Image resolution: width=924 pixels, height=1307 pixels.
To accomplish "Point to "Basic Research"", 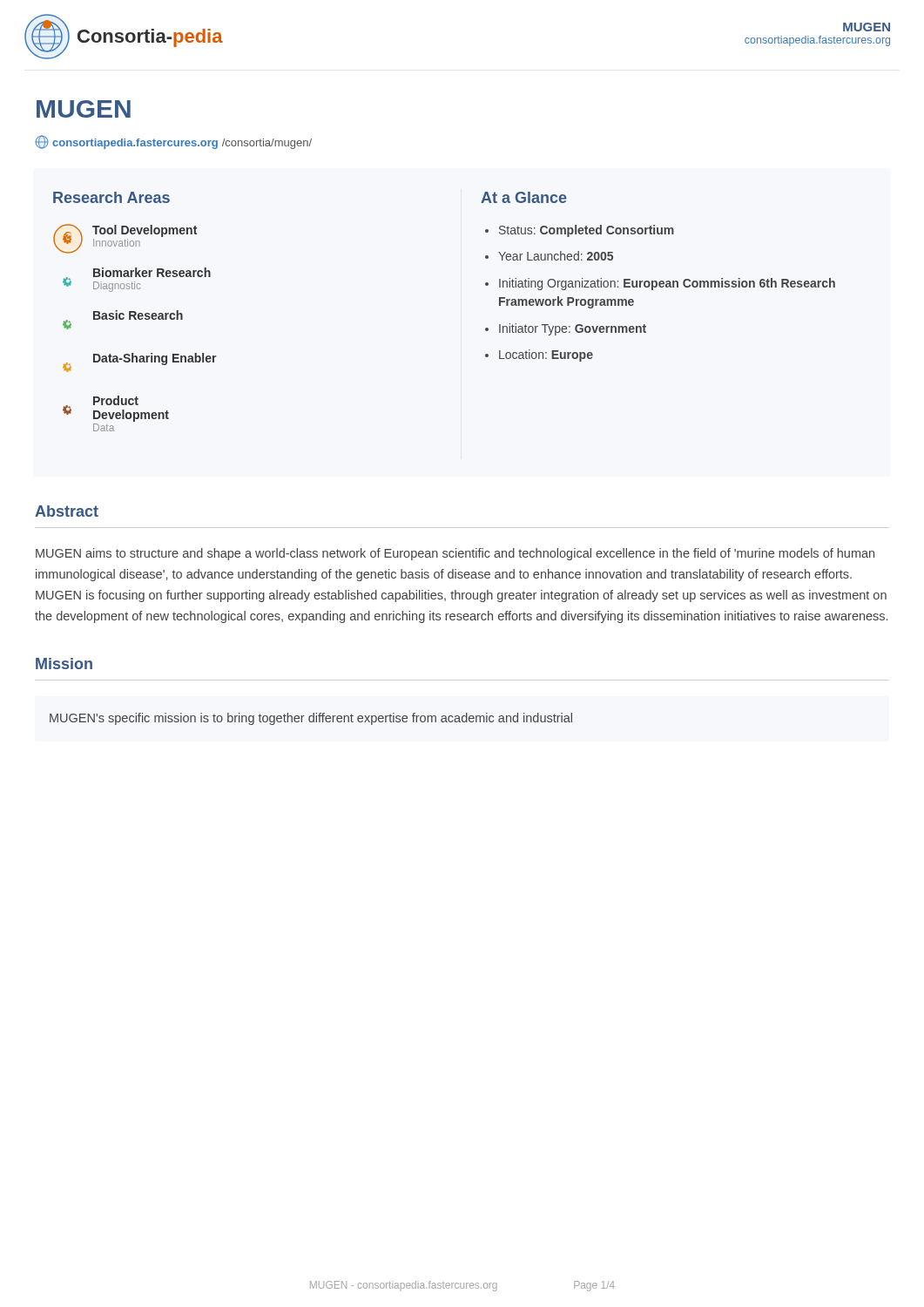I will click(118, 324).
